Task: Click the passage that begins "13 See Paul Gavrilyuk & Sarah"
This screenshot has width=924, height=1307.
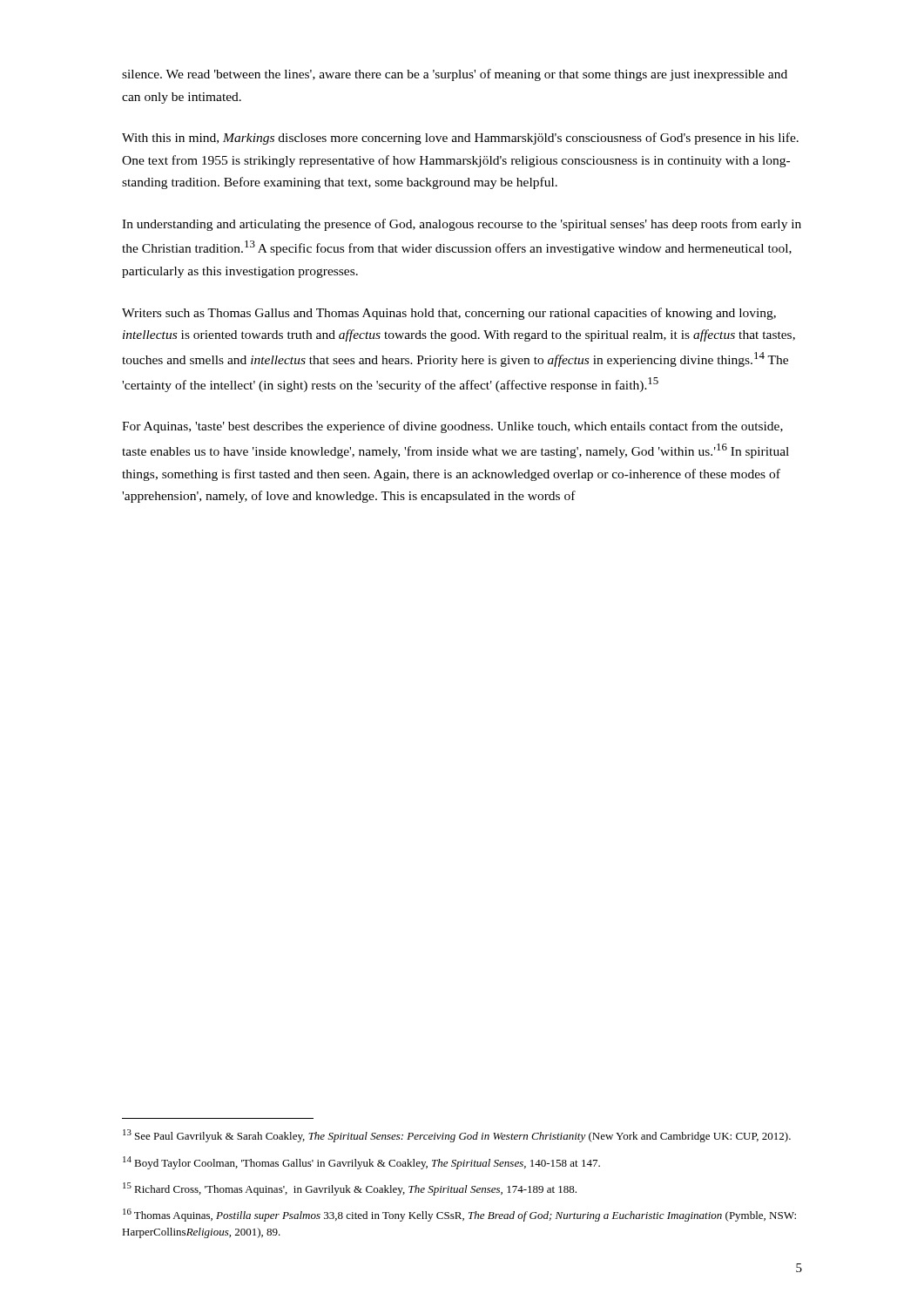Action: click(457, 1135)
